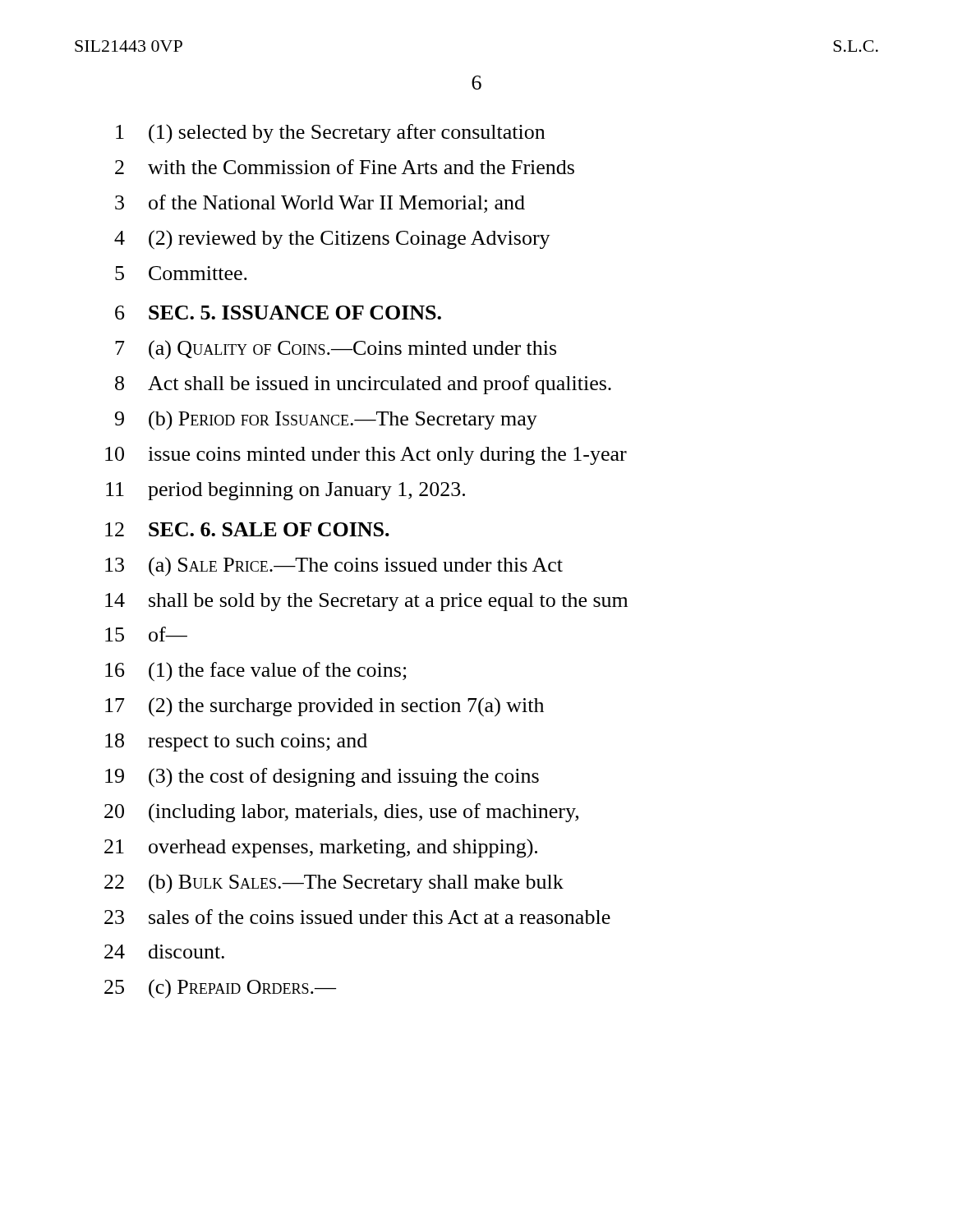This screenshot has width=953, height=1232.
Task: Select the list item that says "17 (2) the surcharge provided in section 7(a)"
Action: [476, 706]
